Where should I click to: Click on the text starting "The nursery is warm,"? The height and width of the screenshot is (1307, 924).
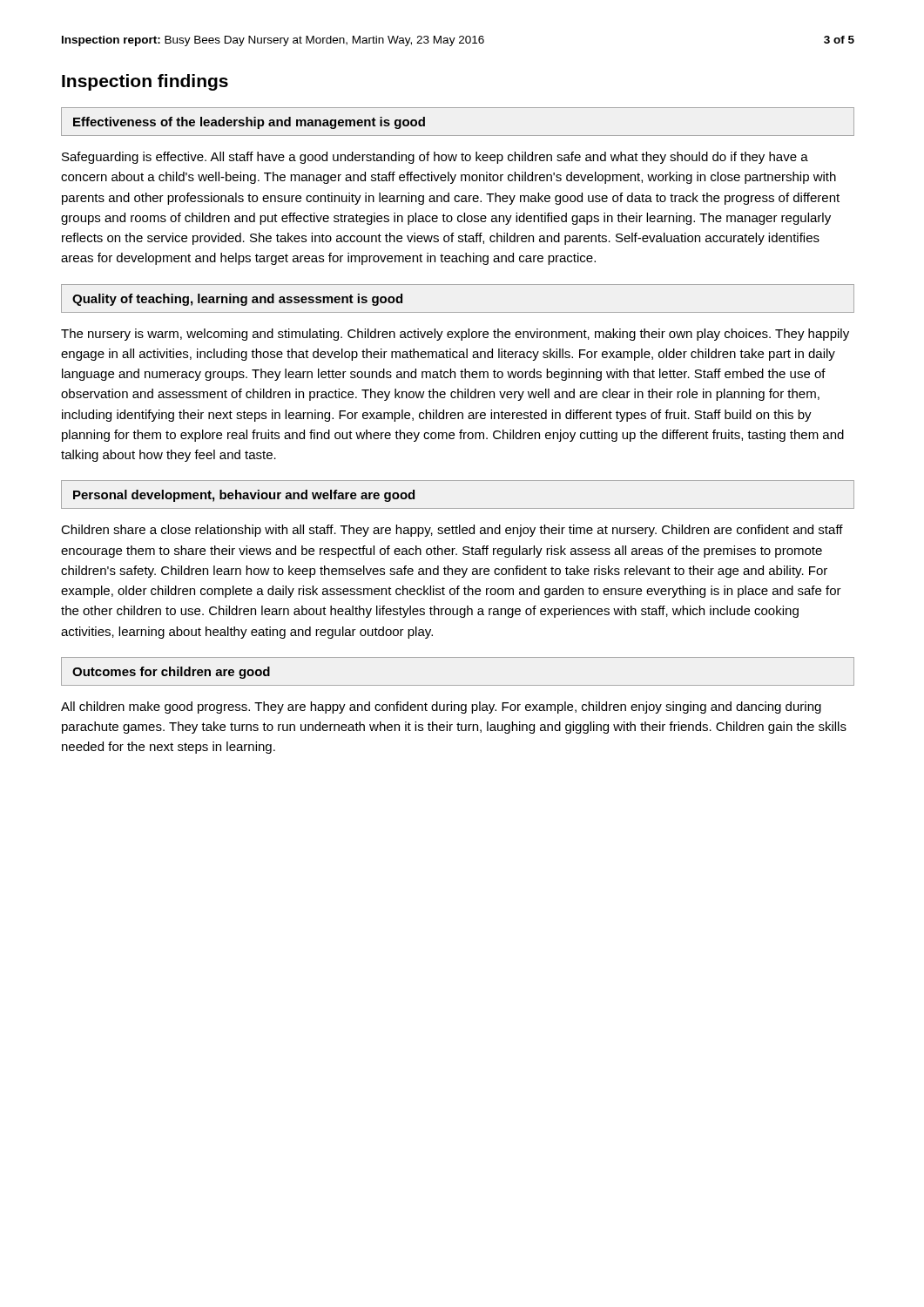click(458, 394)
